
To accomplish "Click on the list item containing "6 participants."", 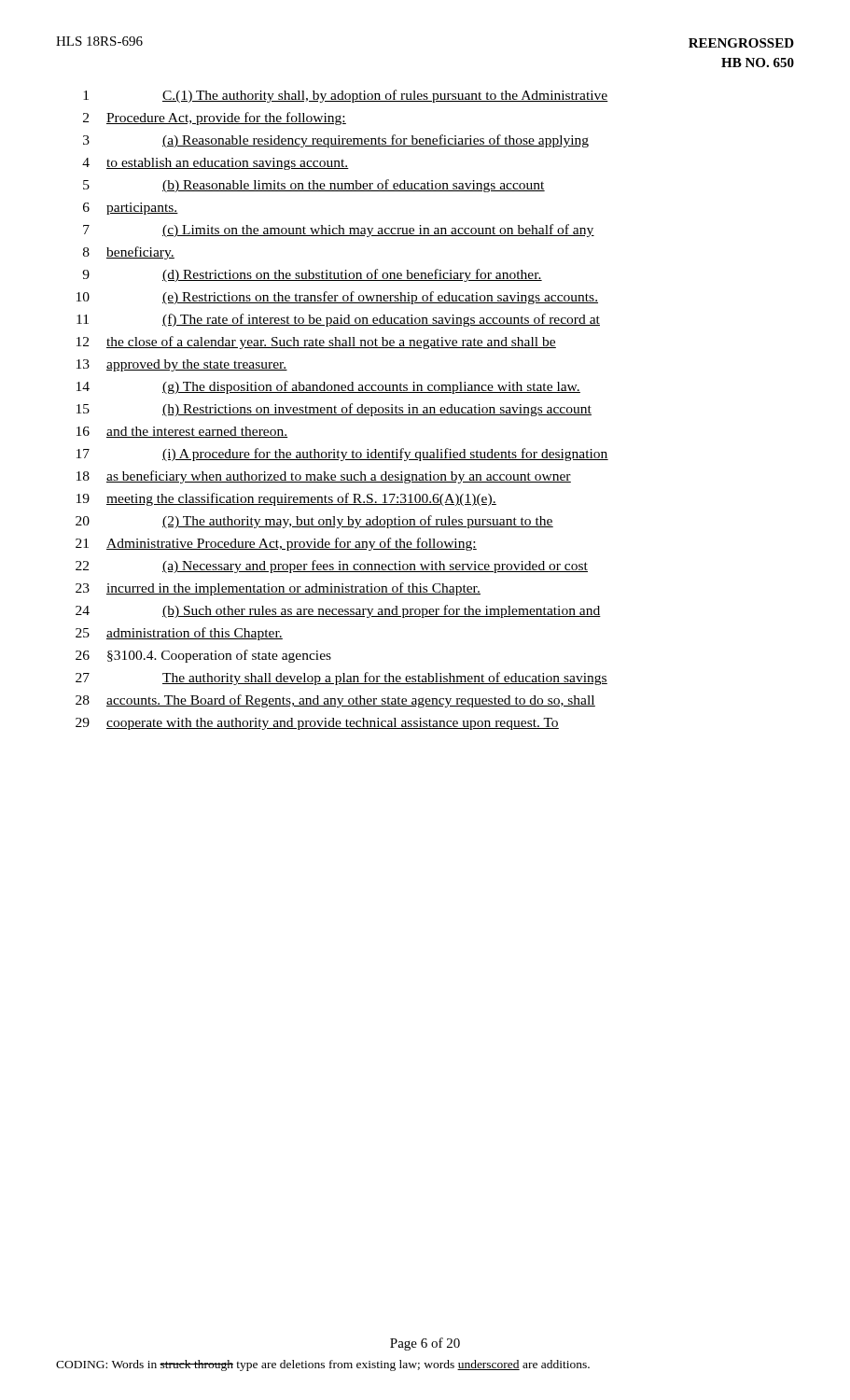I will click(x=131, y=209).
